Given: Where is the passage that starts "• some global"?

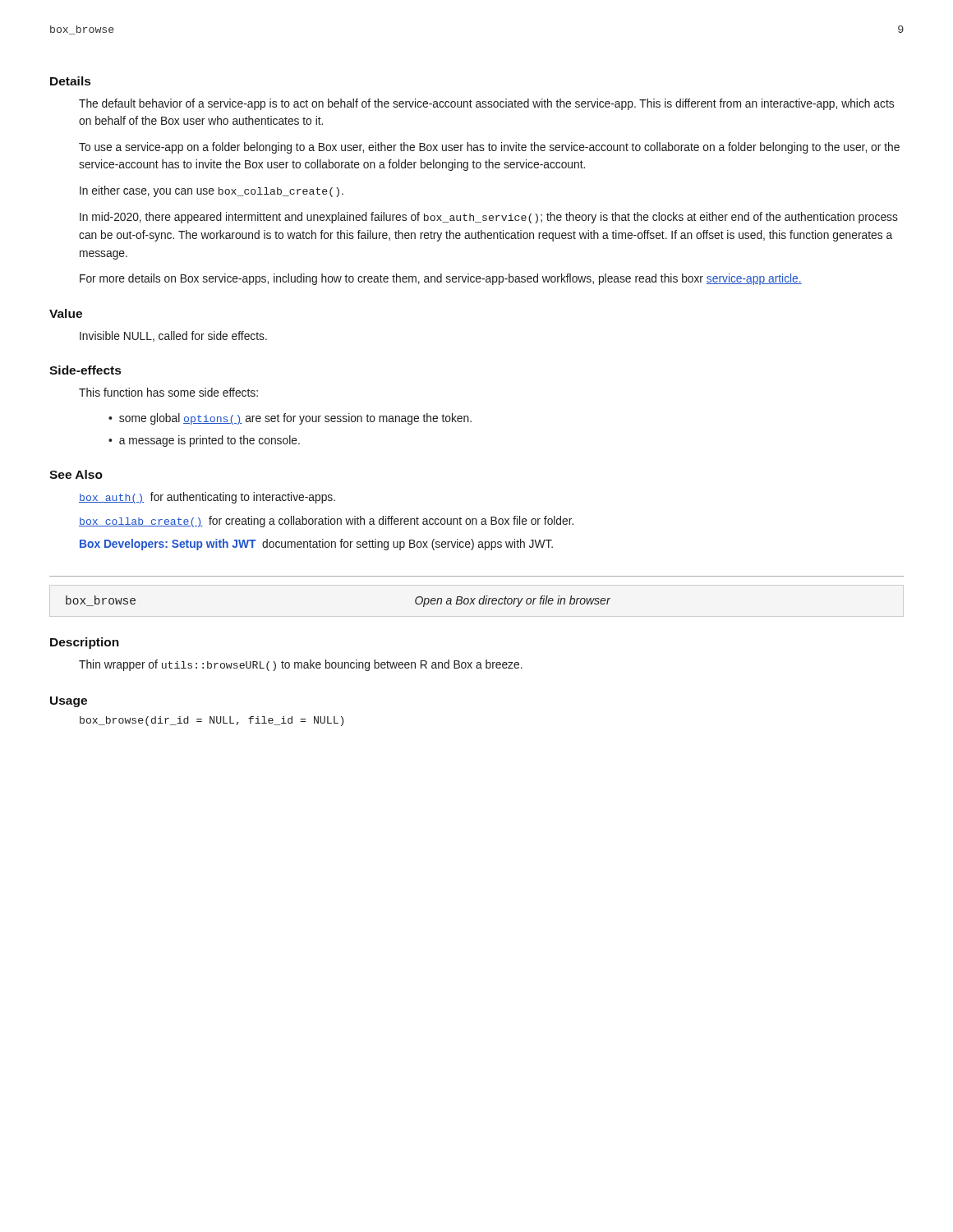Looking at the screenshot, I should (290, 419).
